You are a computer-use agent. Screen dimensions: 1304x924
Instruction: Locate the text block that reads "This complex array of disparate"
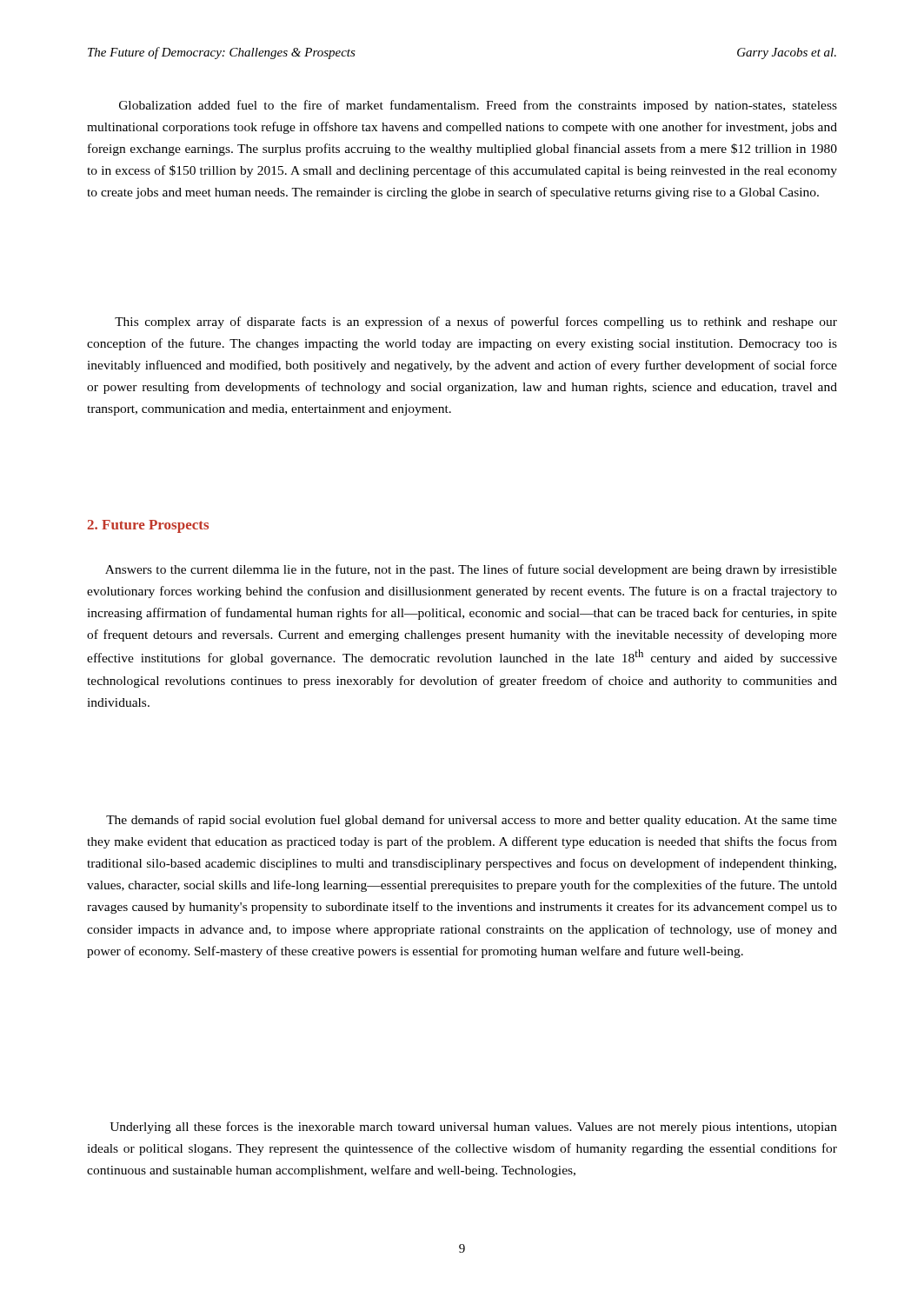coord(462,365)
